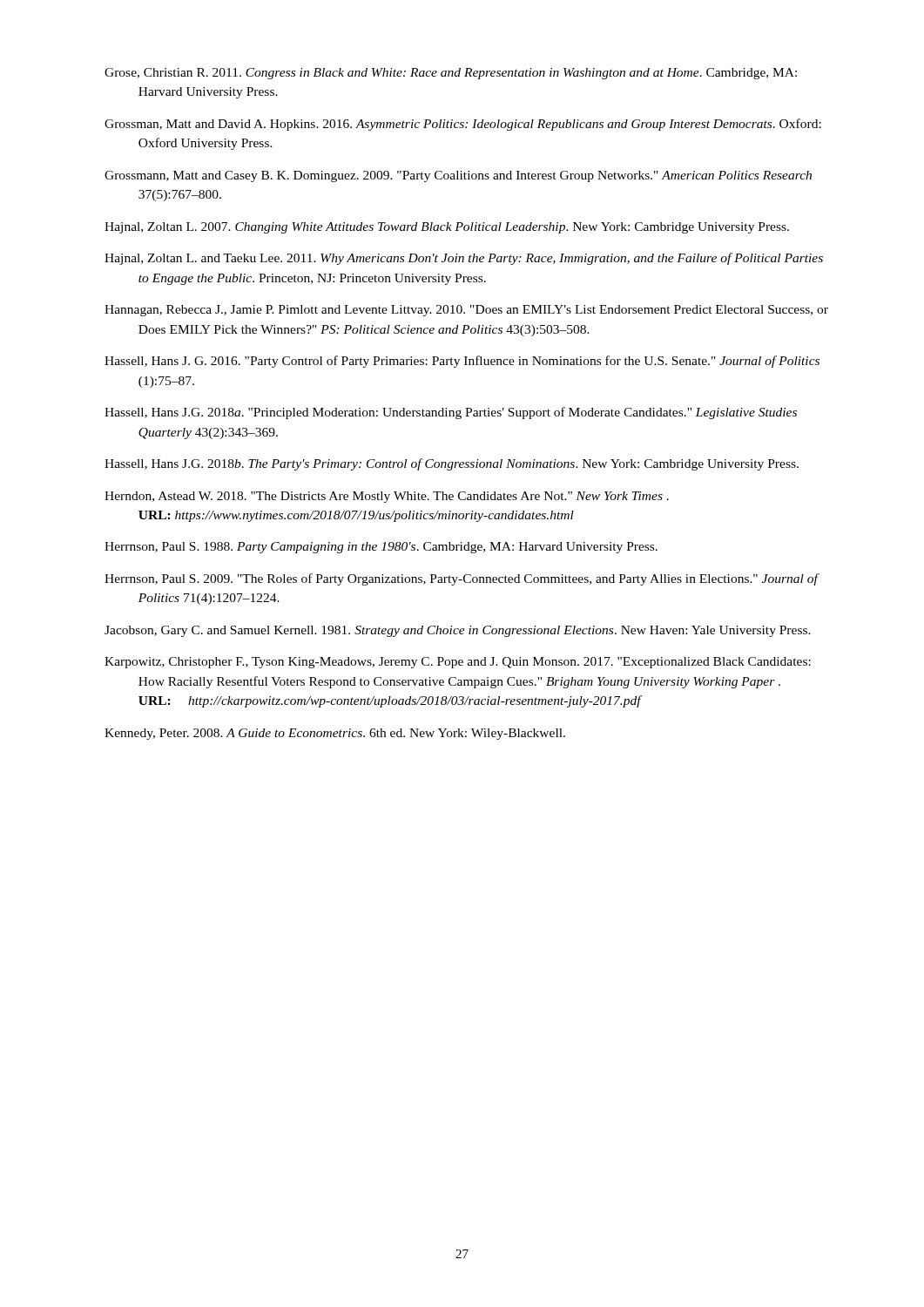The height and width of the screenshot is (1307, 924).
Task: Point to the element starting "Herndon, Astead W."
Action: pos(387,505)
